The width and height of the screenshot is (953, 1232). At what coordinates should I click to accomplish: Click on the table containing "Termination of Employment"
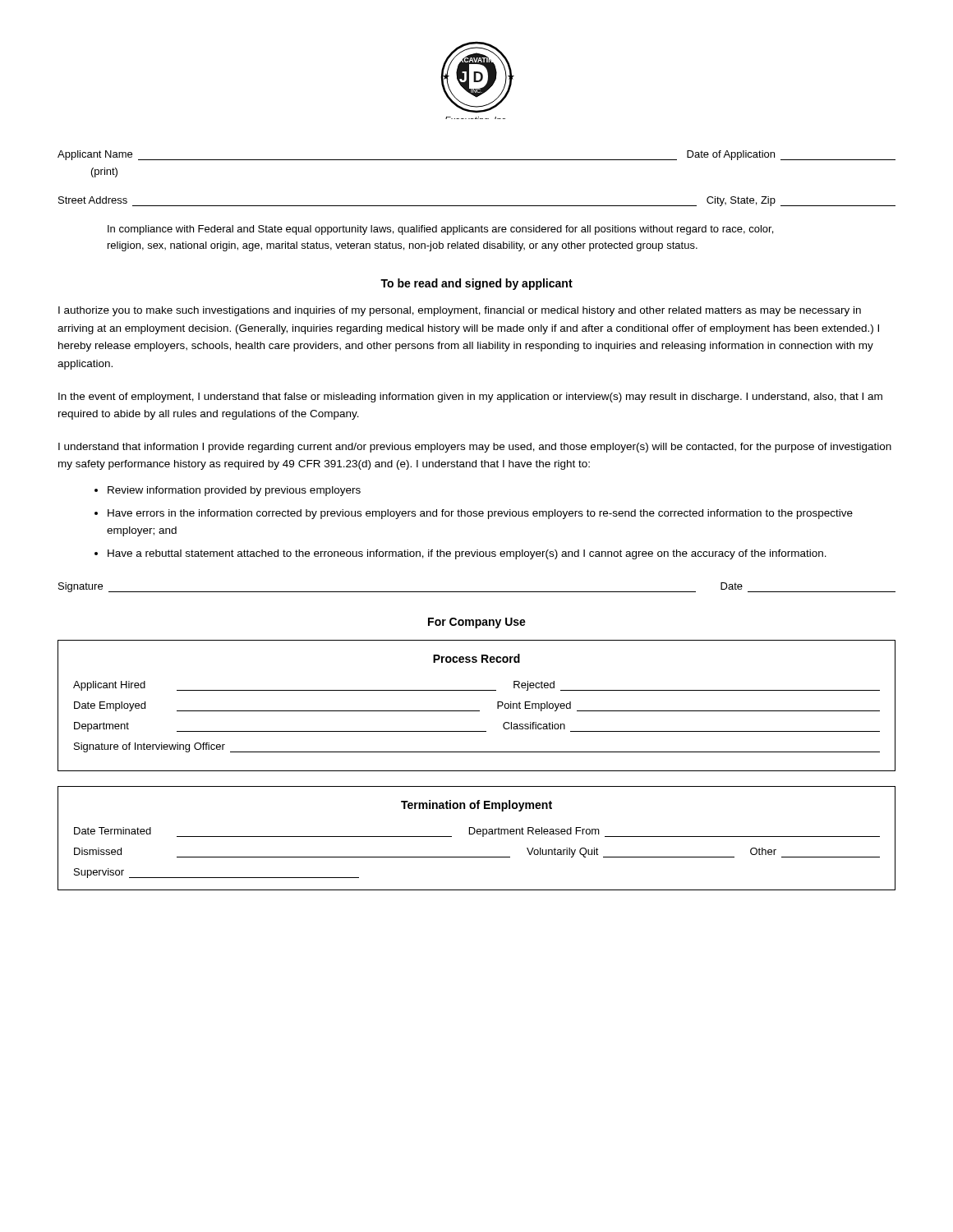tap(476, 838)
